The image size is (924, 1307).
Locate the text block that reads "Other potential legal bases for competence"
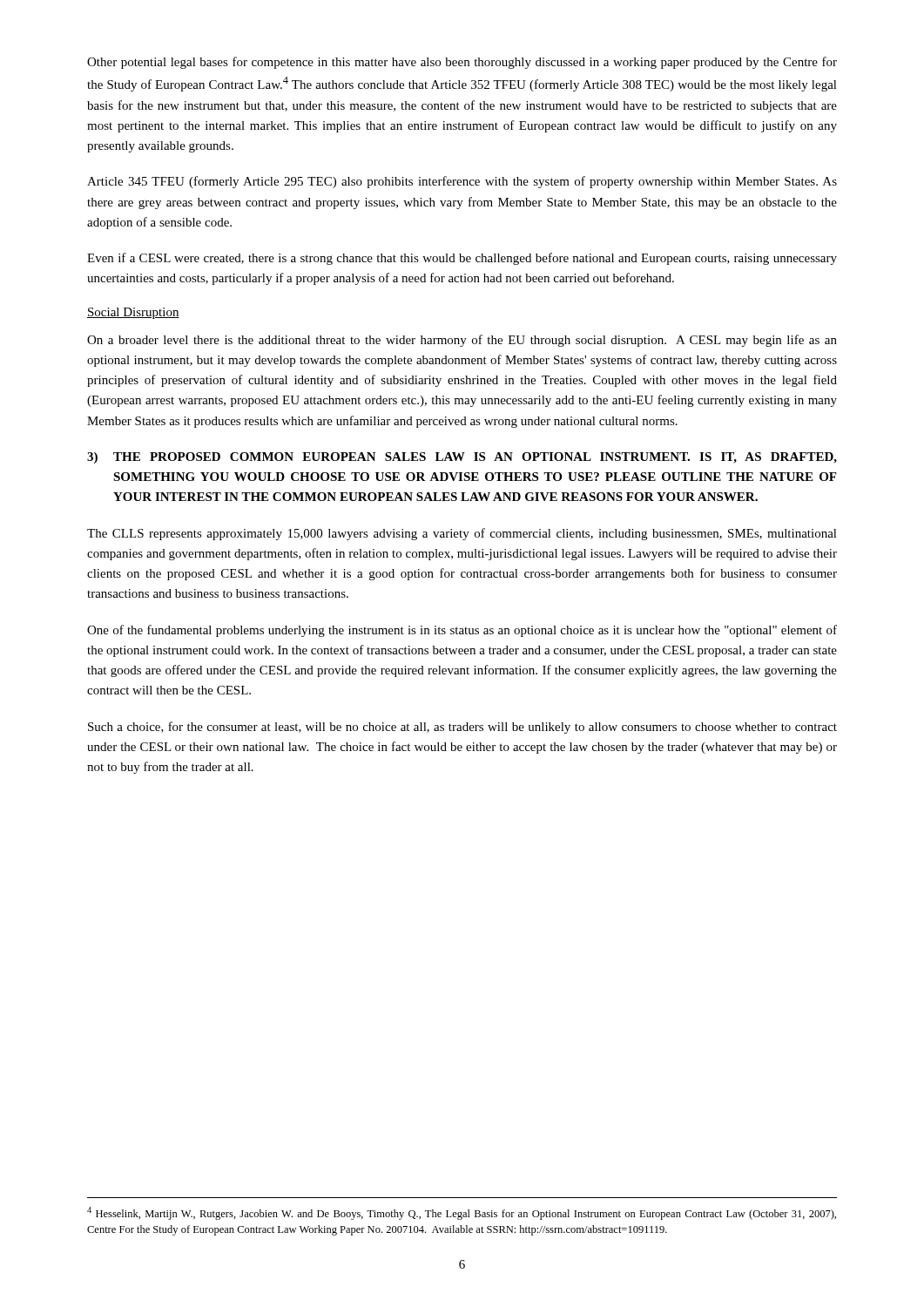click(462, 104)
